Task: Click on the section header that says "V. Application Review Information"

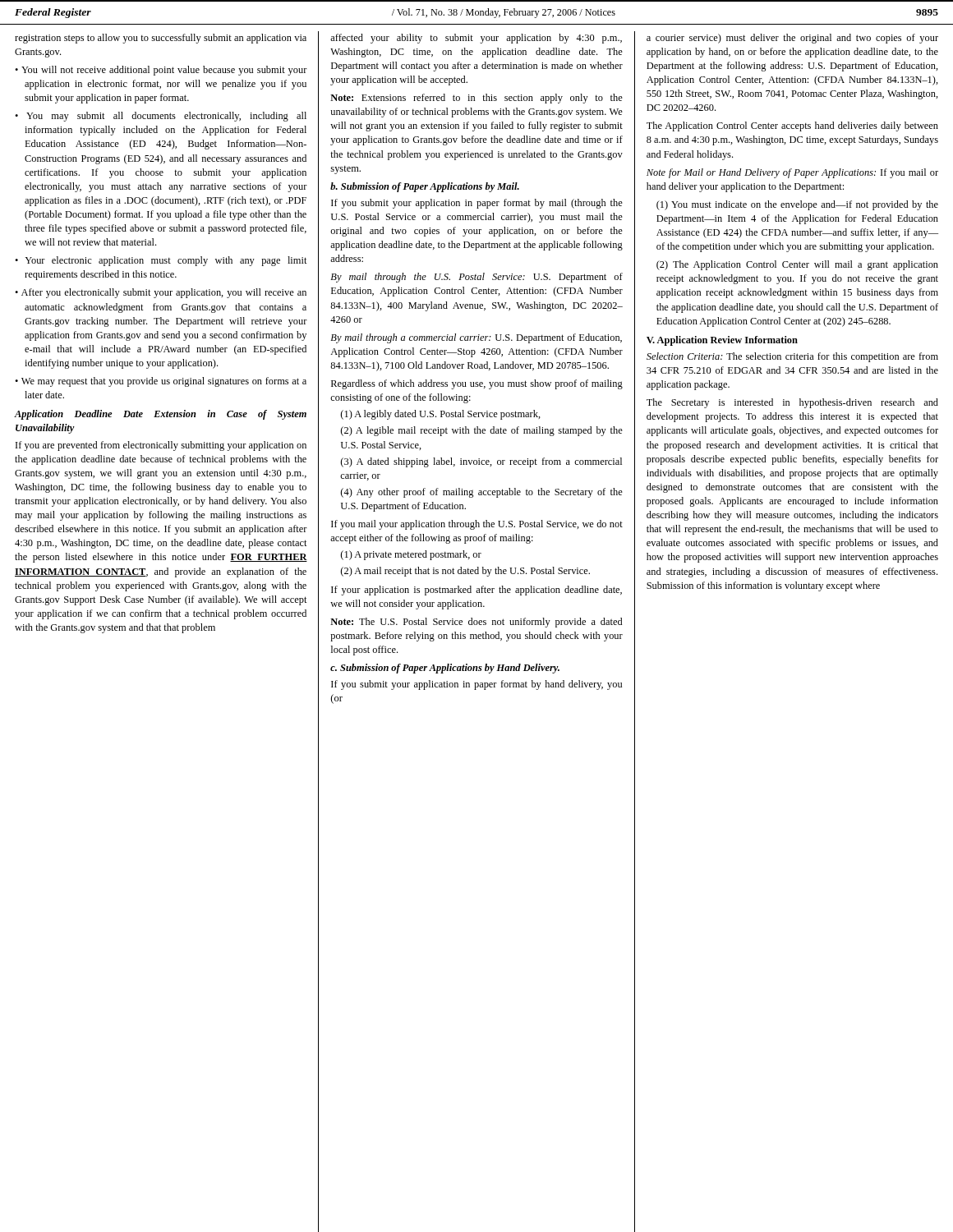Action: point(722,340)
